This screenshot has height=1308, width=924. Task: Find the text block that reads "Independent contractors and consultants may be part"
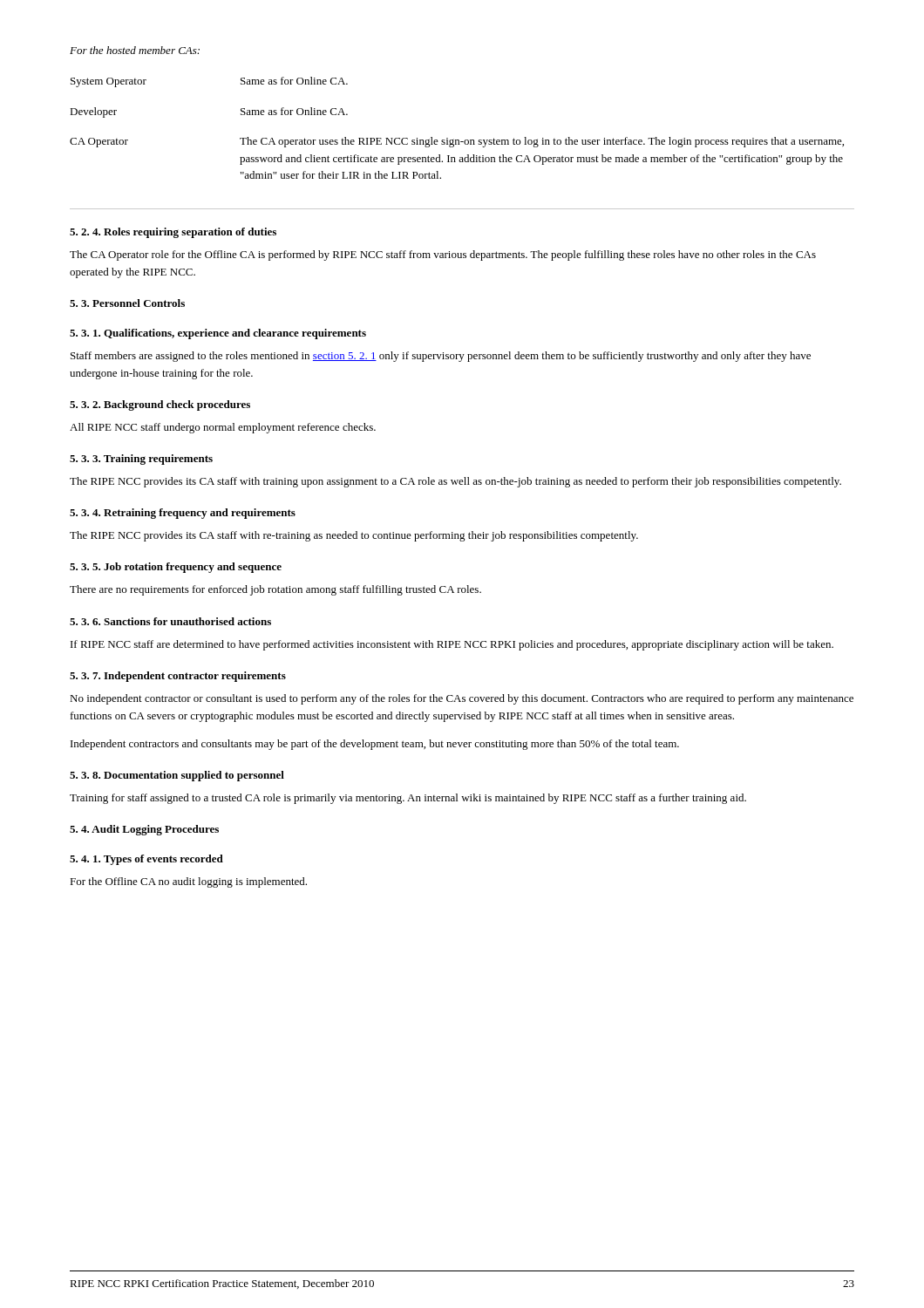coord(375,743)
